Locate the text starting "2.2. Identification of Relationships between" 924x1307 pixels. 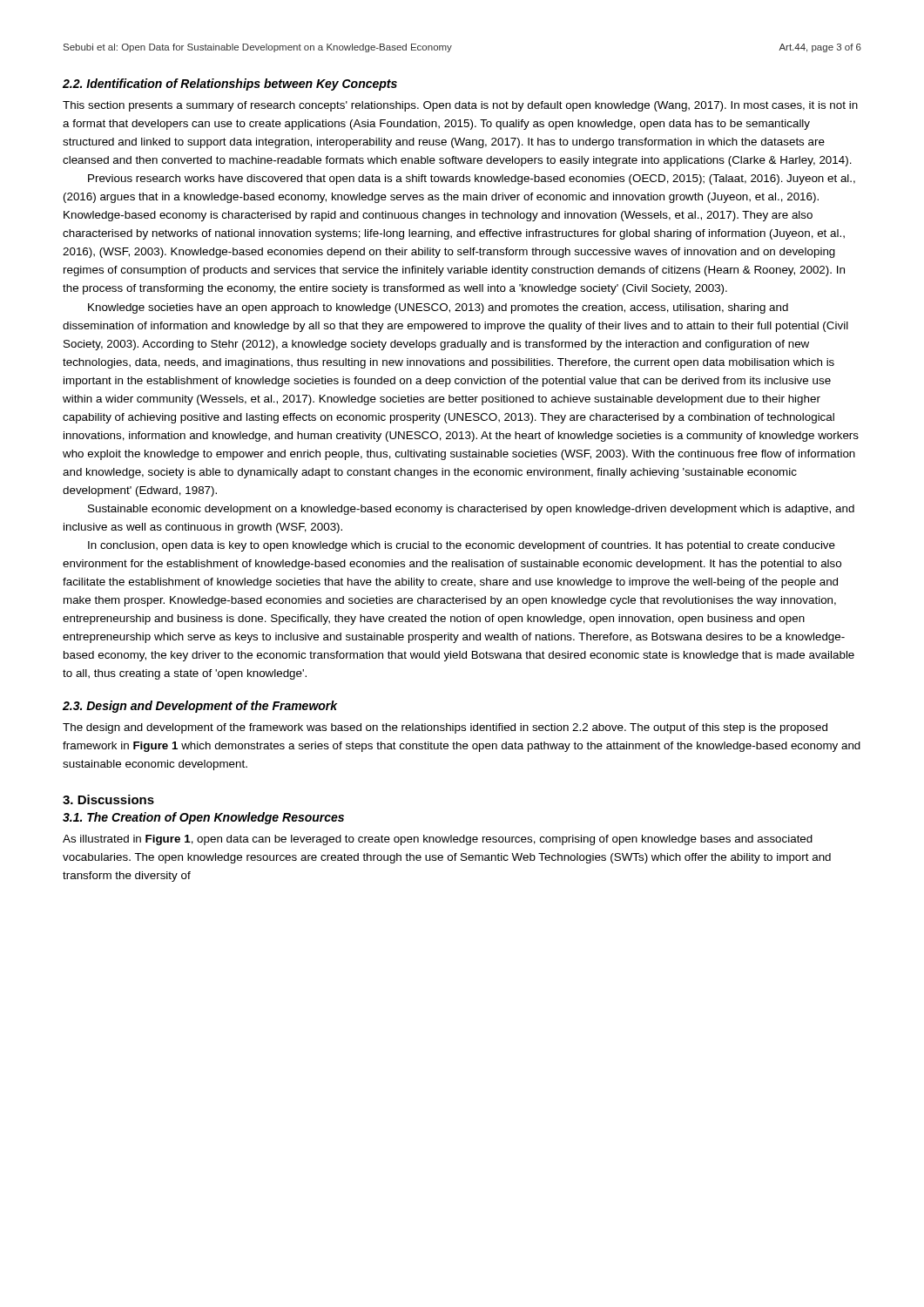click(230, 84)
